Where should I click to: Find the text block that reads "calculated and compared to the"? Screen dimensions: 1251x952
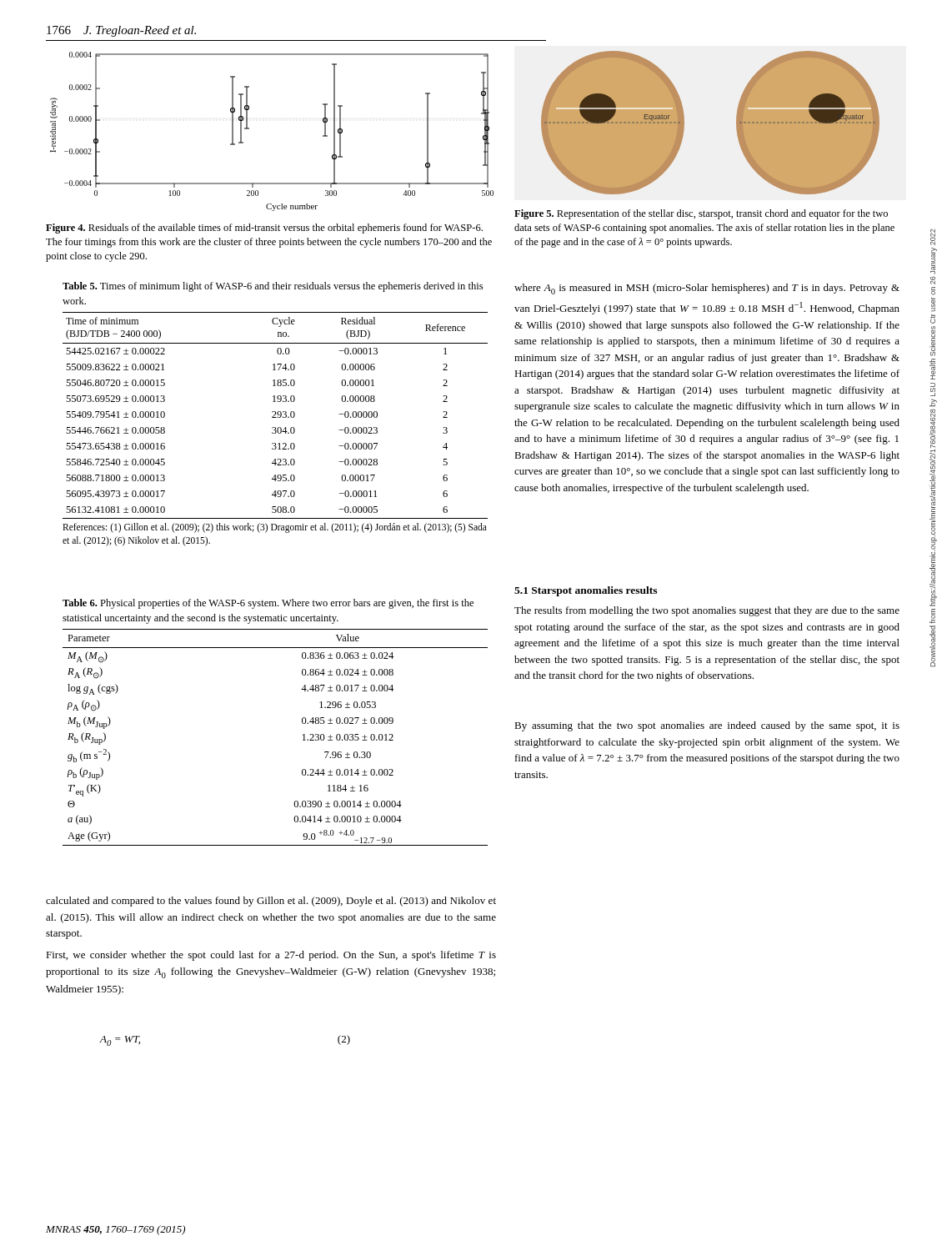click(271, 917)
